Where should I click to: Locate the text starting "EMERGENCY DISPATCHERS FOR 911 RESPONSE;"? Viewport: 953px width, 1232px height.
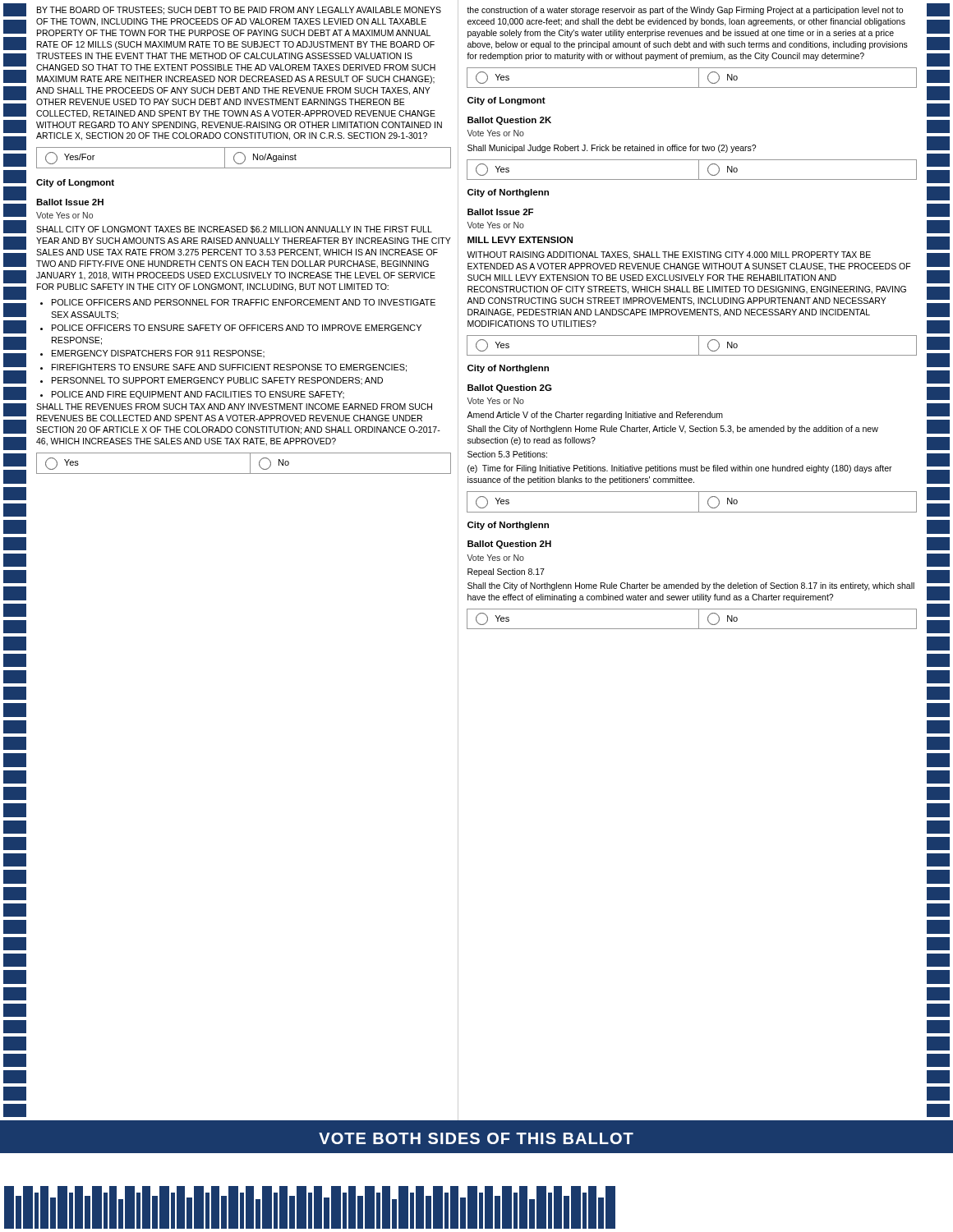[x=158, y=353]
